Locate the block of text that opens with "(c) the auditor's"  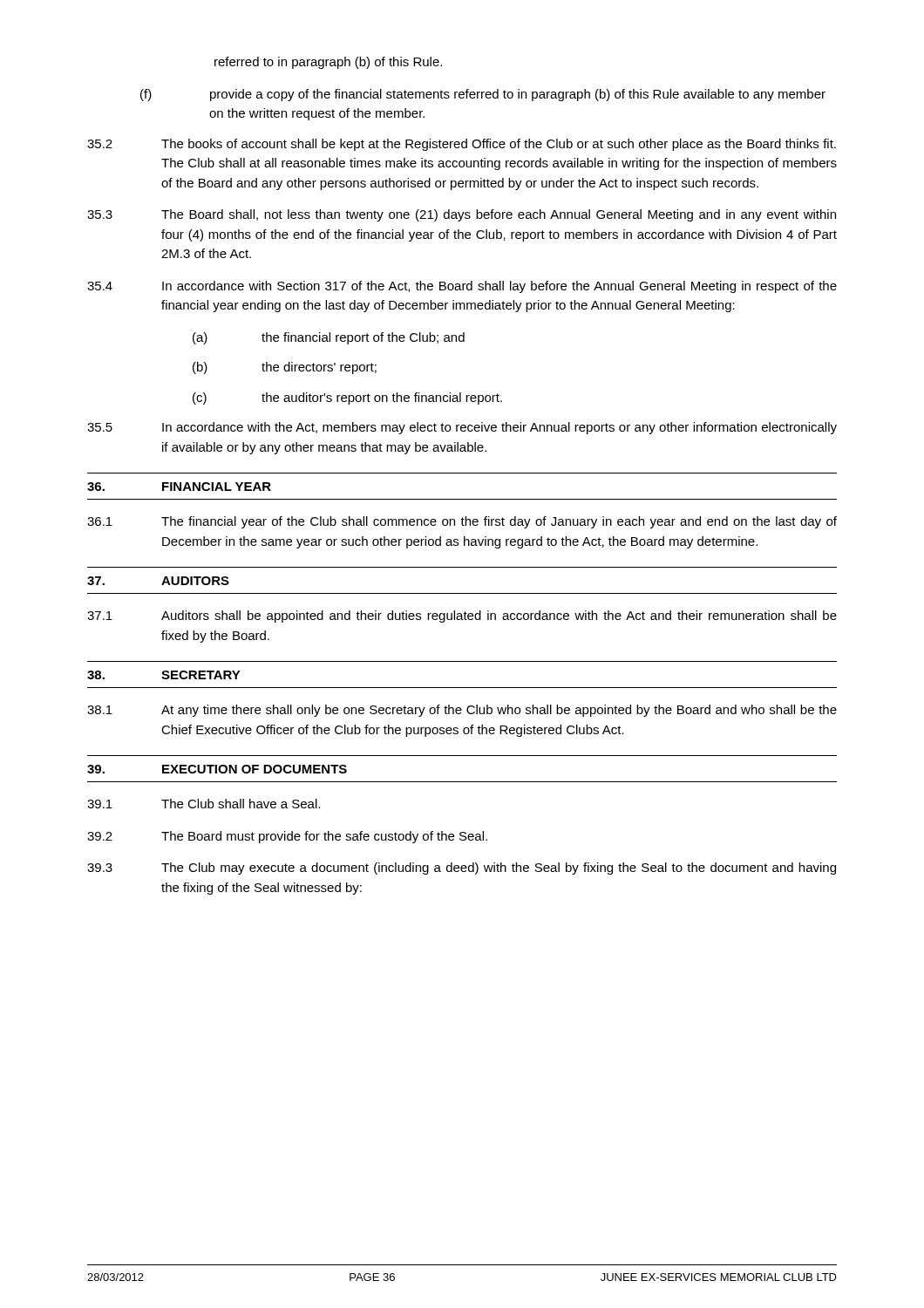tap(462, 397)
